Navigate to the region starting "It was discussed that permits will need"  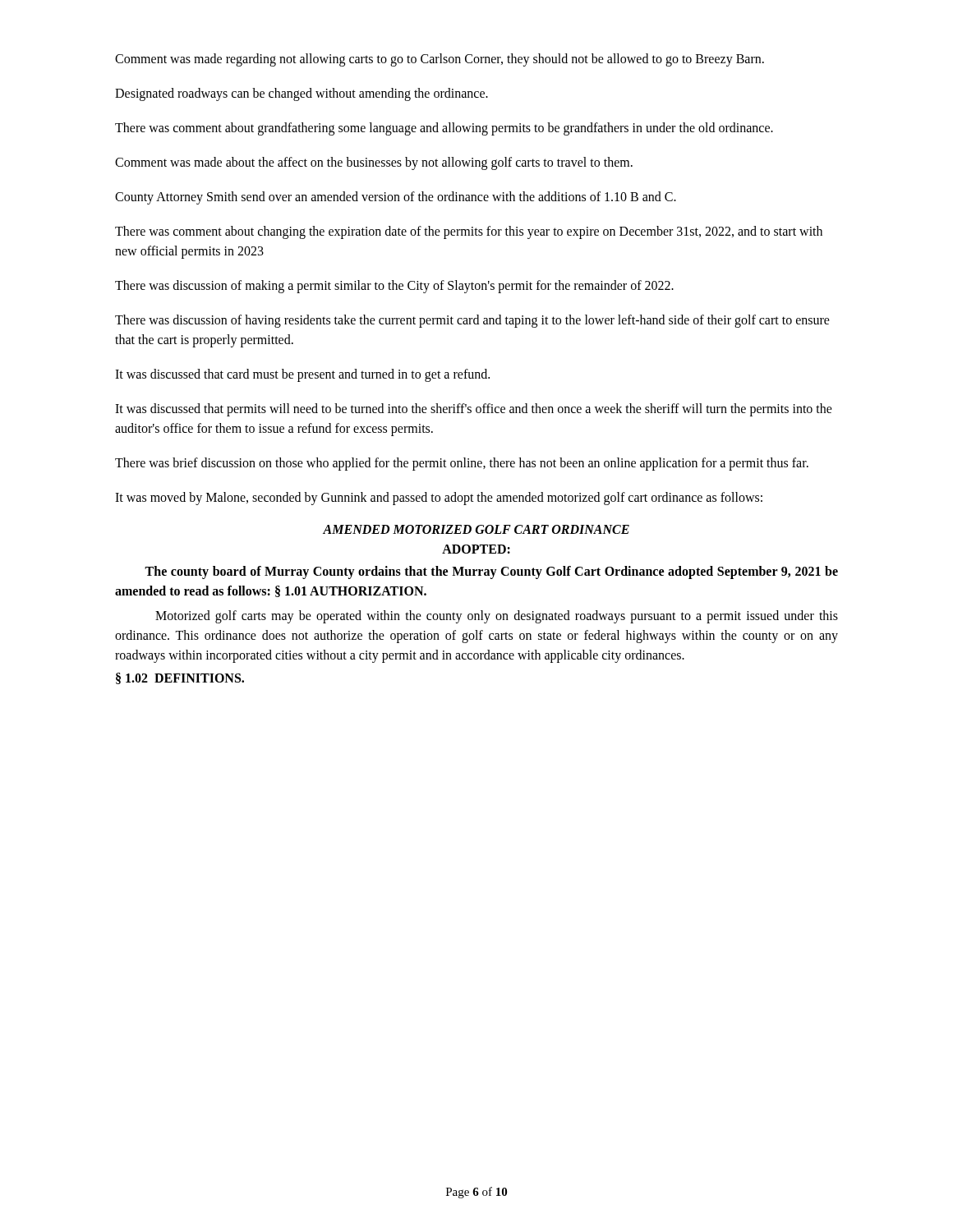pos(474,418)
